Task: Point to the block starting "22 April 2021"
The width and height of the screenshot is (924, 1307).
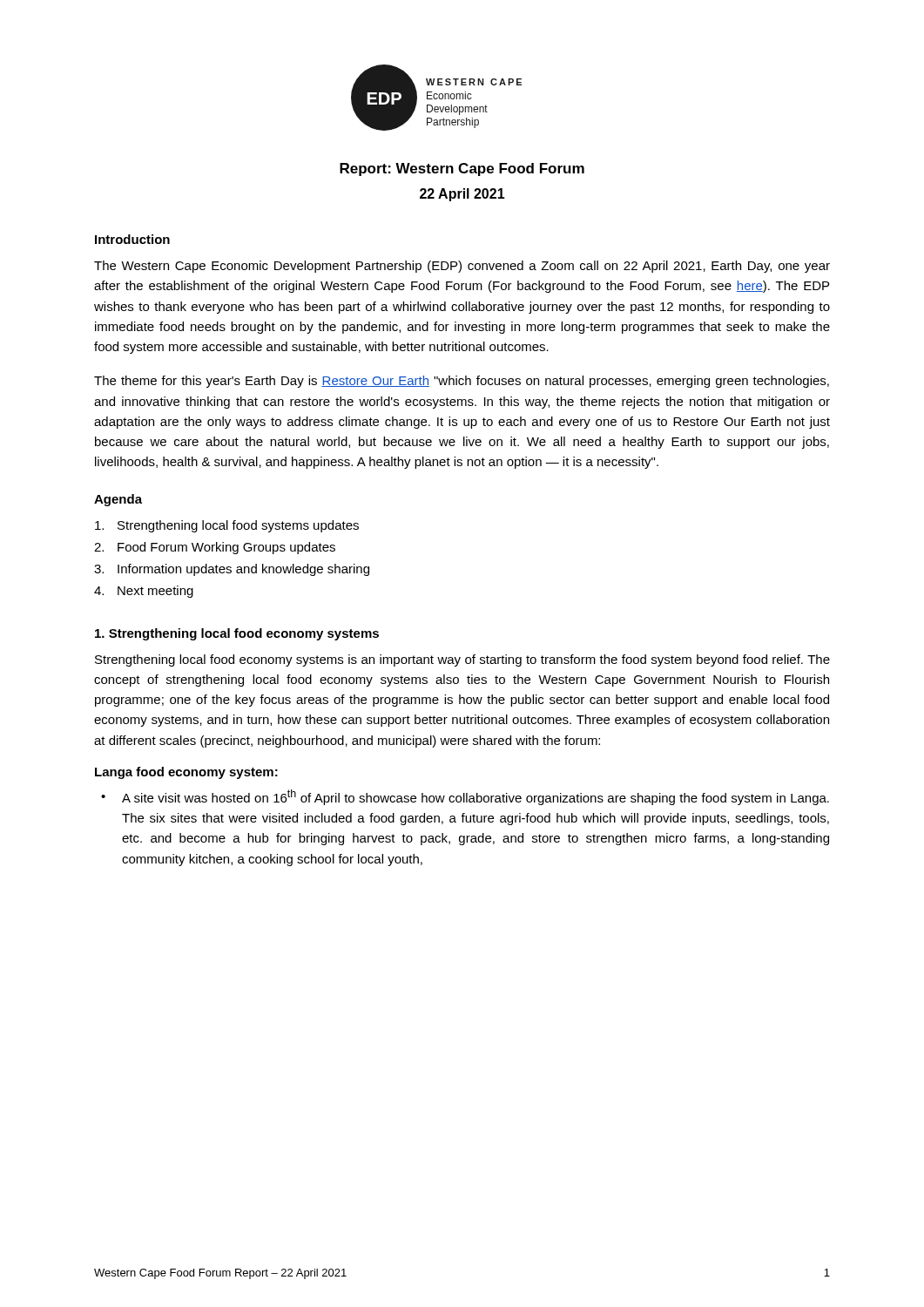Action: click(x=462, y=194)
